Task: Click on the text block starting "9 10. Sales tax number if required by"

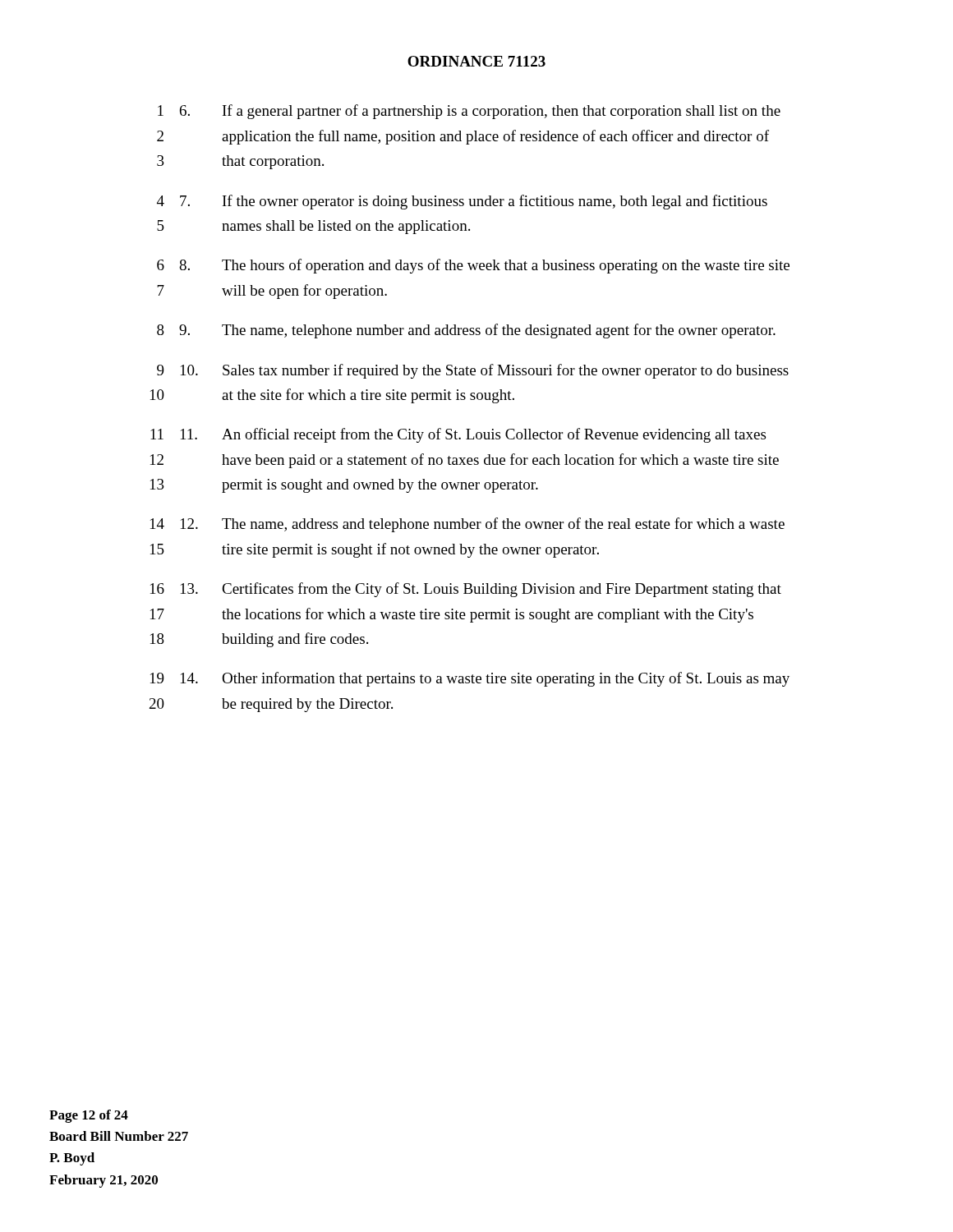Action: (485, 383)
